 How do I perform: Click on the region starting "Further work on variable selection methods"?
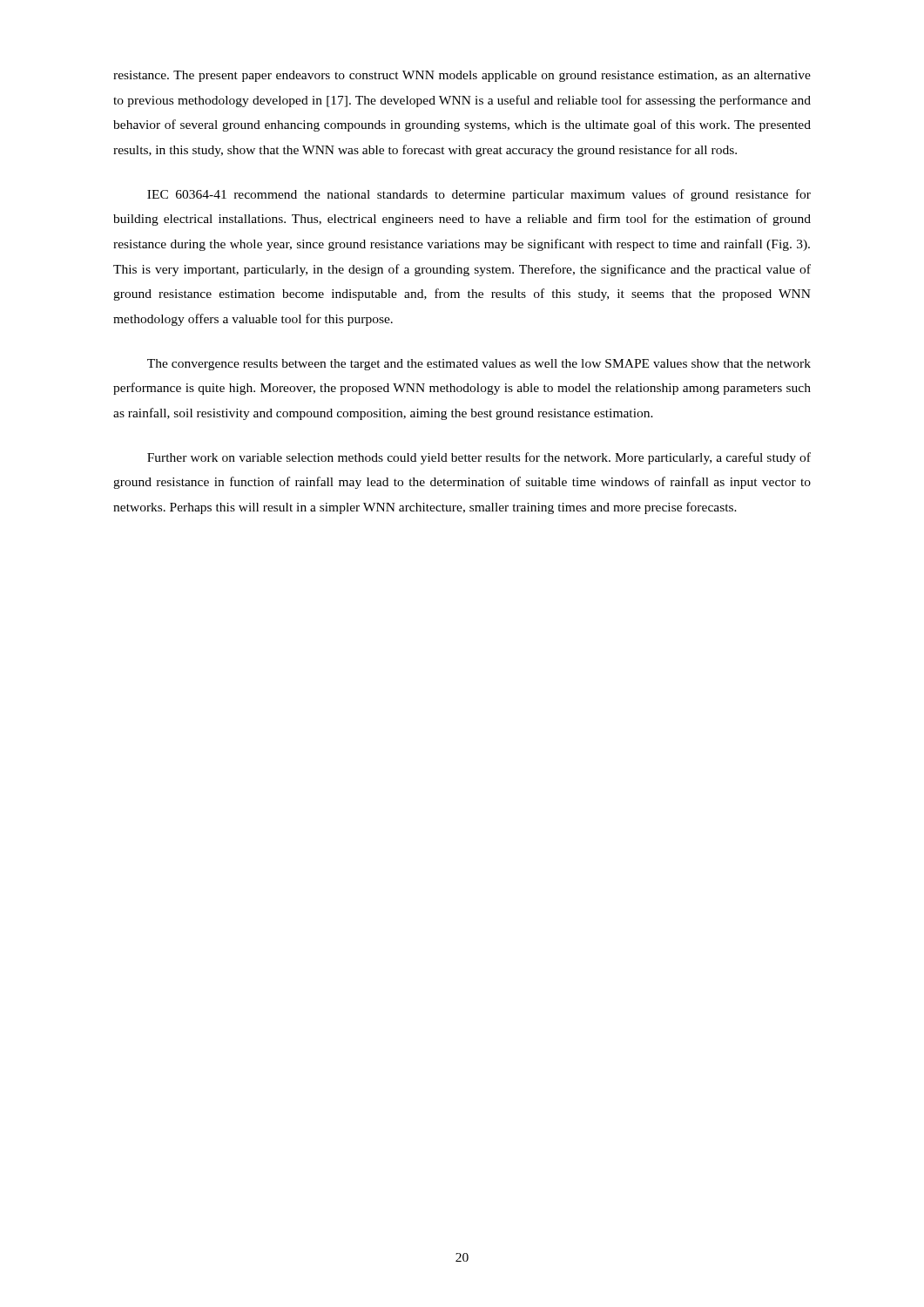462,482
